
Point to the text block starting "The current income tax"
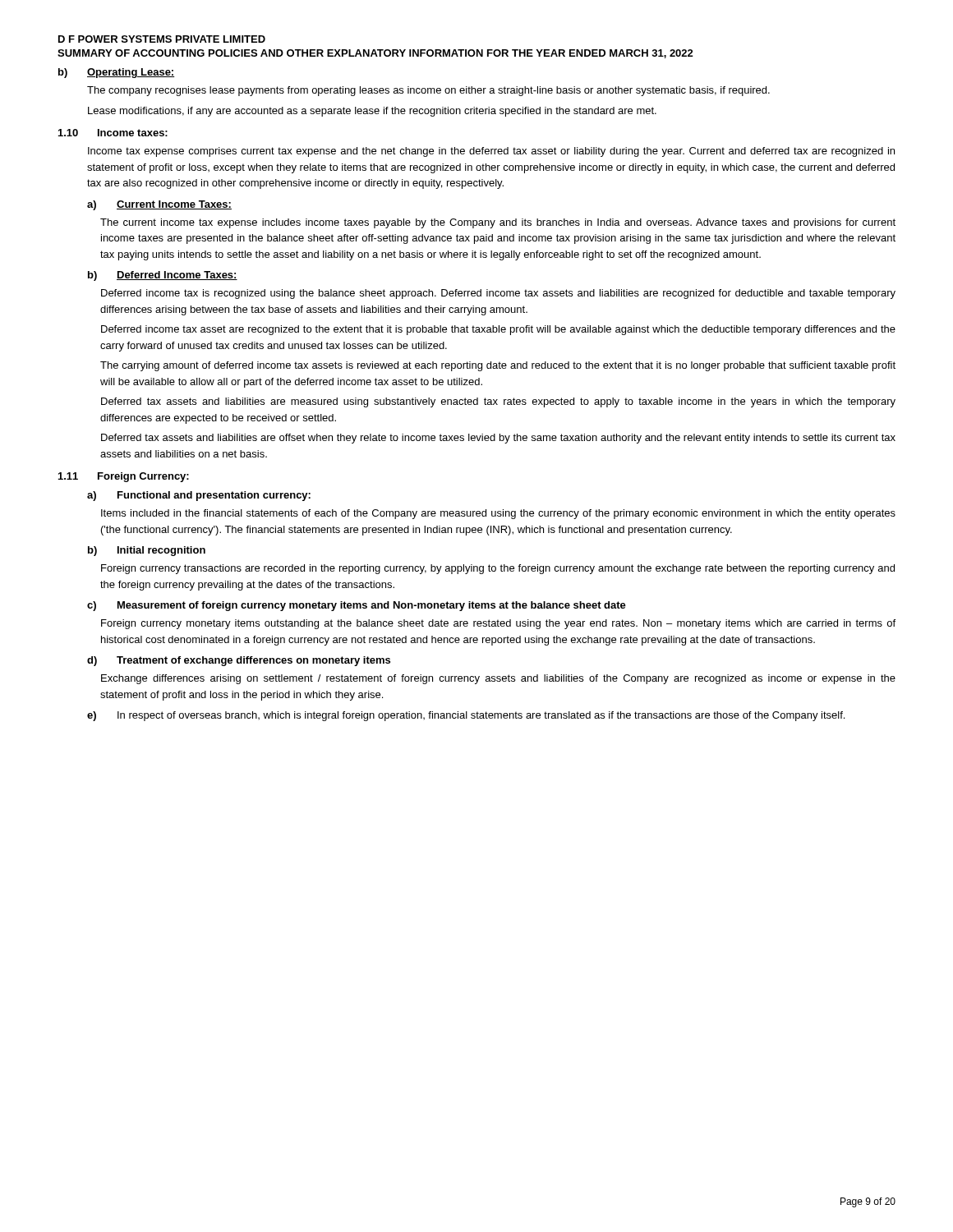(498, 238)
